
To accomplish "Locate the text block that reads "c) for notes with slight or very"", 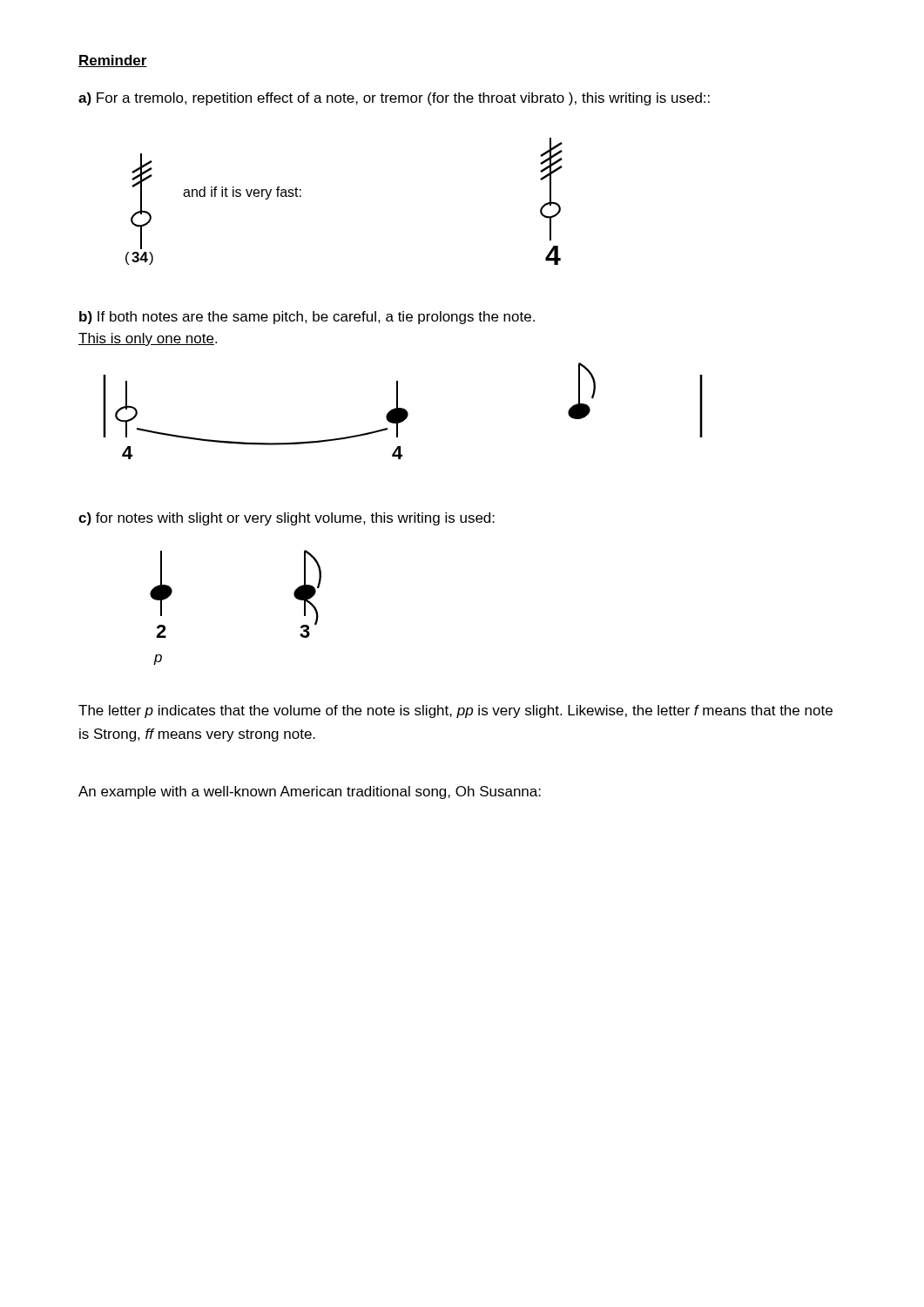I will pyautogui.click(x=287, y=518).
